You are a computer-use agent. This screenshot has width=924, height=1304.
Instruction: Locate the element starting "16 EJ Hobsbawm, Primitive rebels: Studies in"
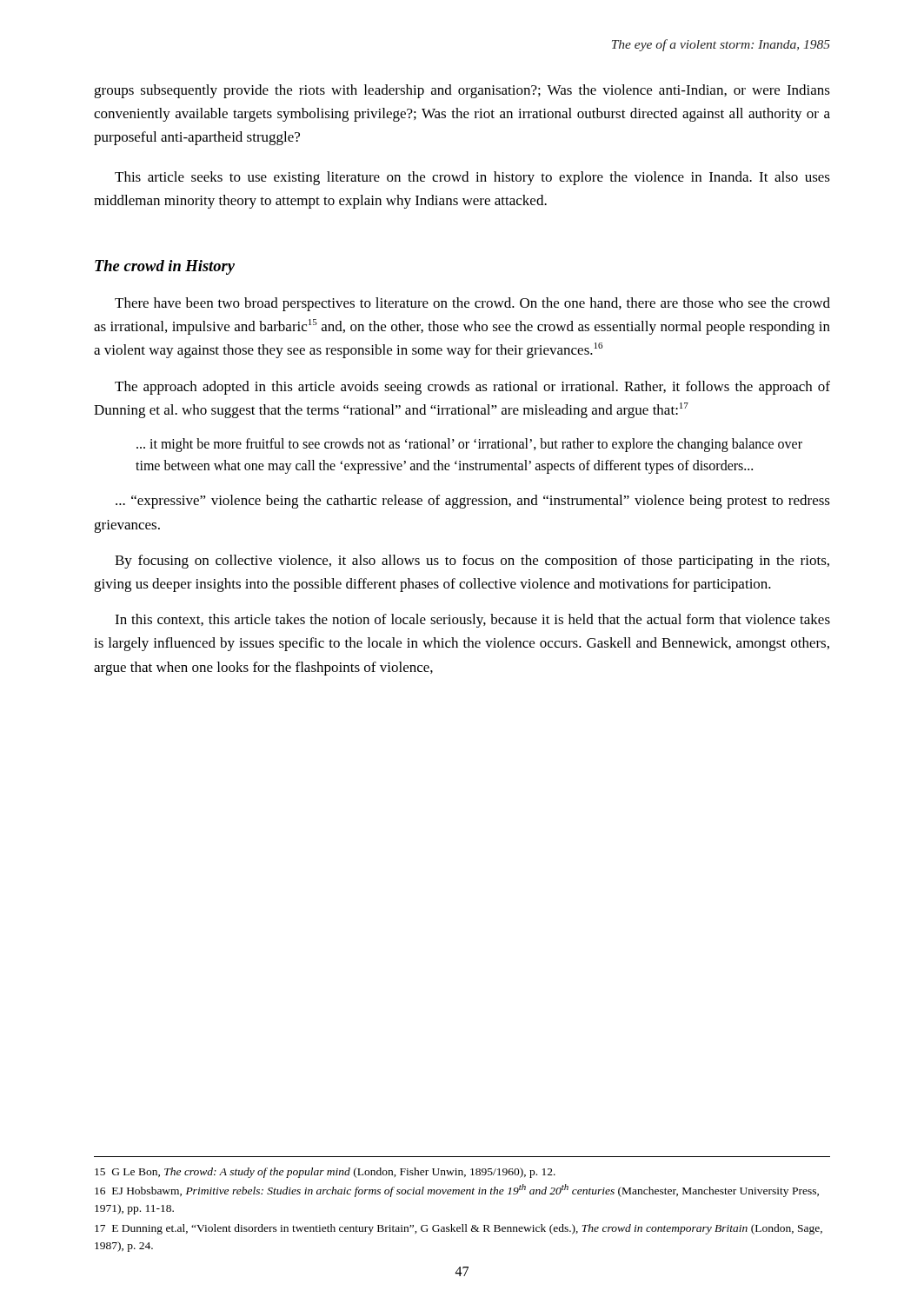(x=457, y=1199)
